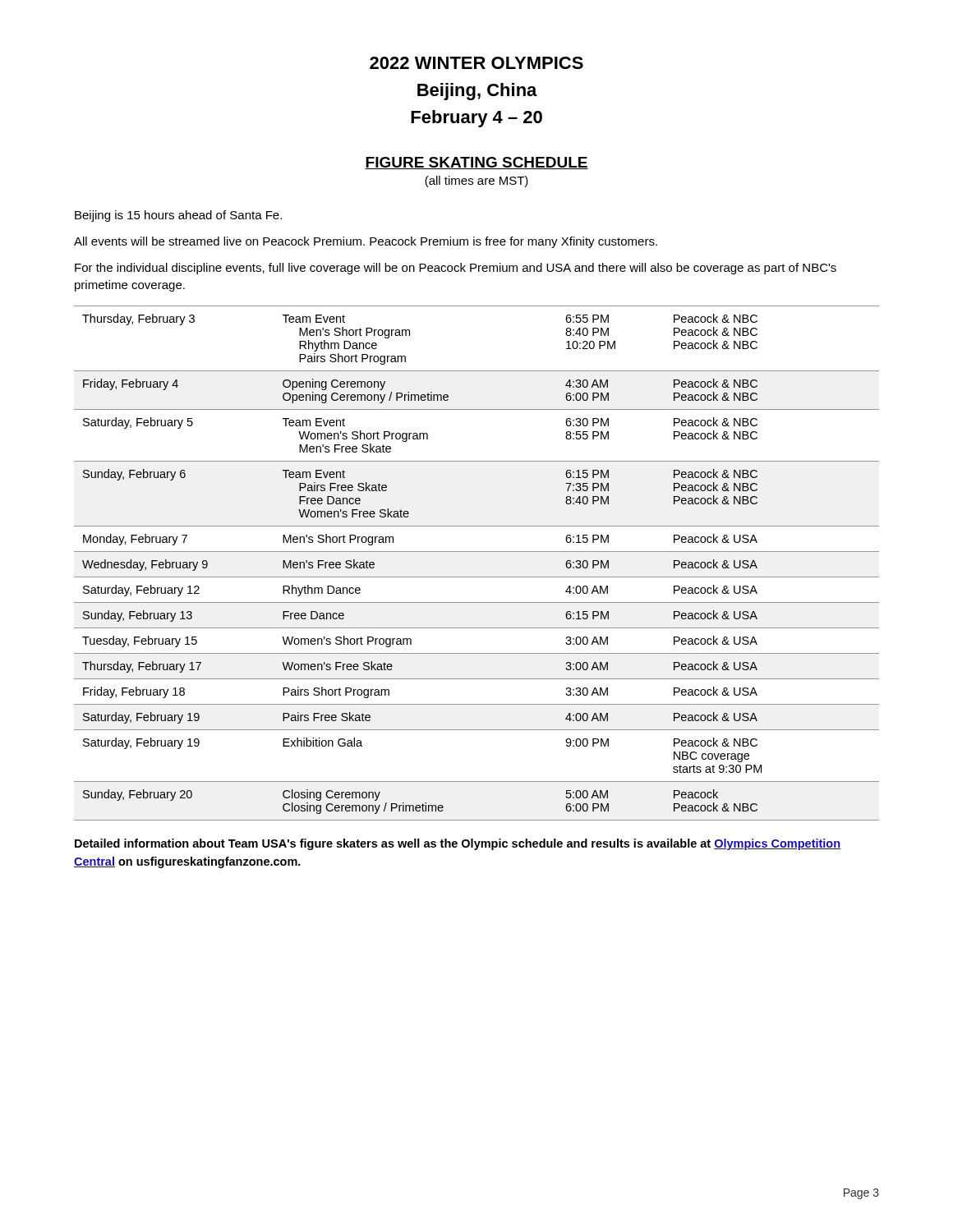The width and height of the screenshot is (953, 1232).
Task: Find the text starting "All events will be streamed live on Peacock"
Action: (366, 241)
